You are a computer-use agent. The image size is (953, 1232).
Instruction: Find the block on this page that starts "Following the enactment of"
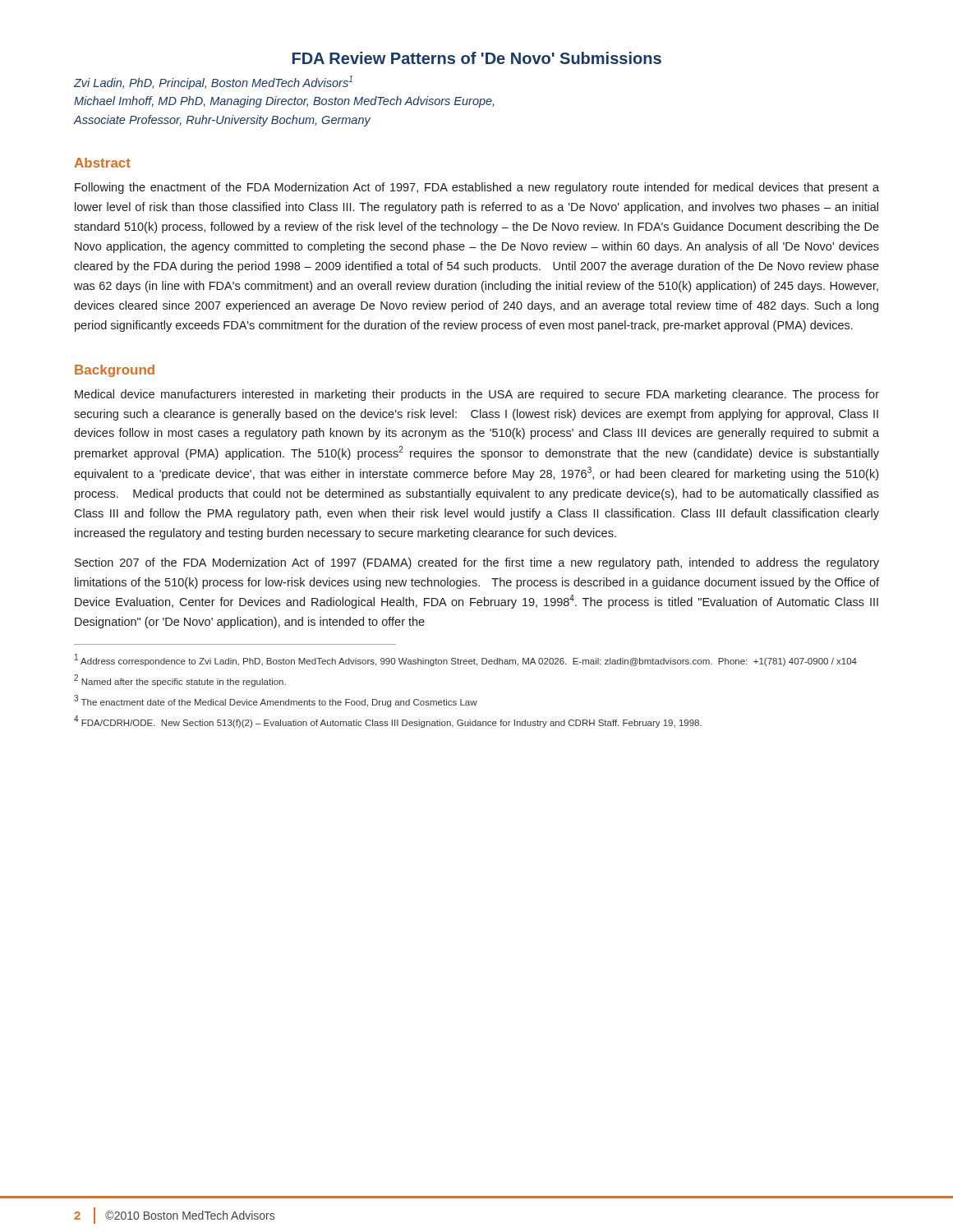click(x=476, y=256)
